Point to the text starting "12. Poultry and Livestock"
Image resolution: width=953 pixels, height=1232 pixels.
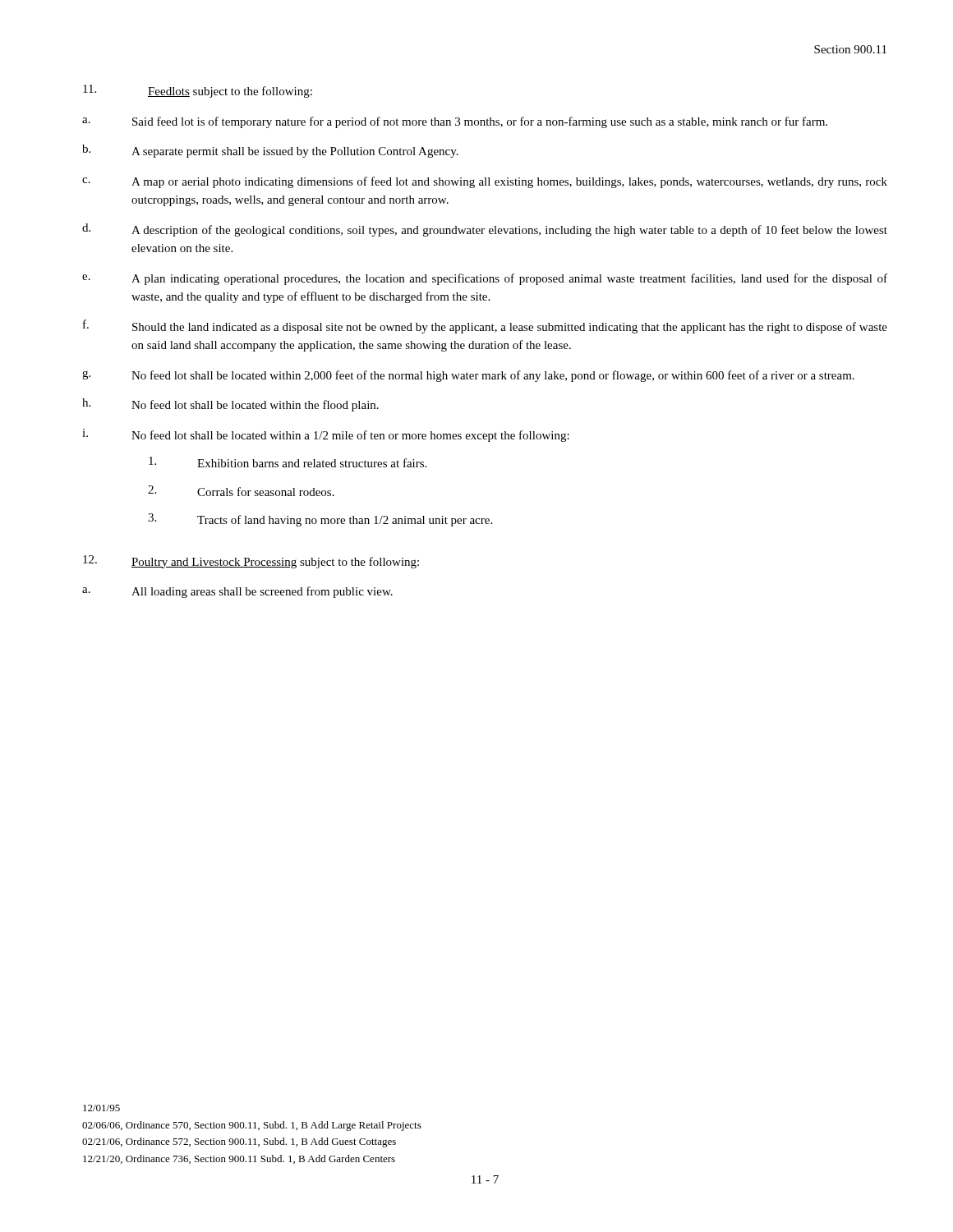(251, 562)
